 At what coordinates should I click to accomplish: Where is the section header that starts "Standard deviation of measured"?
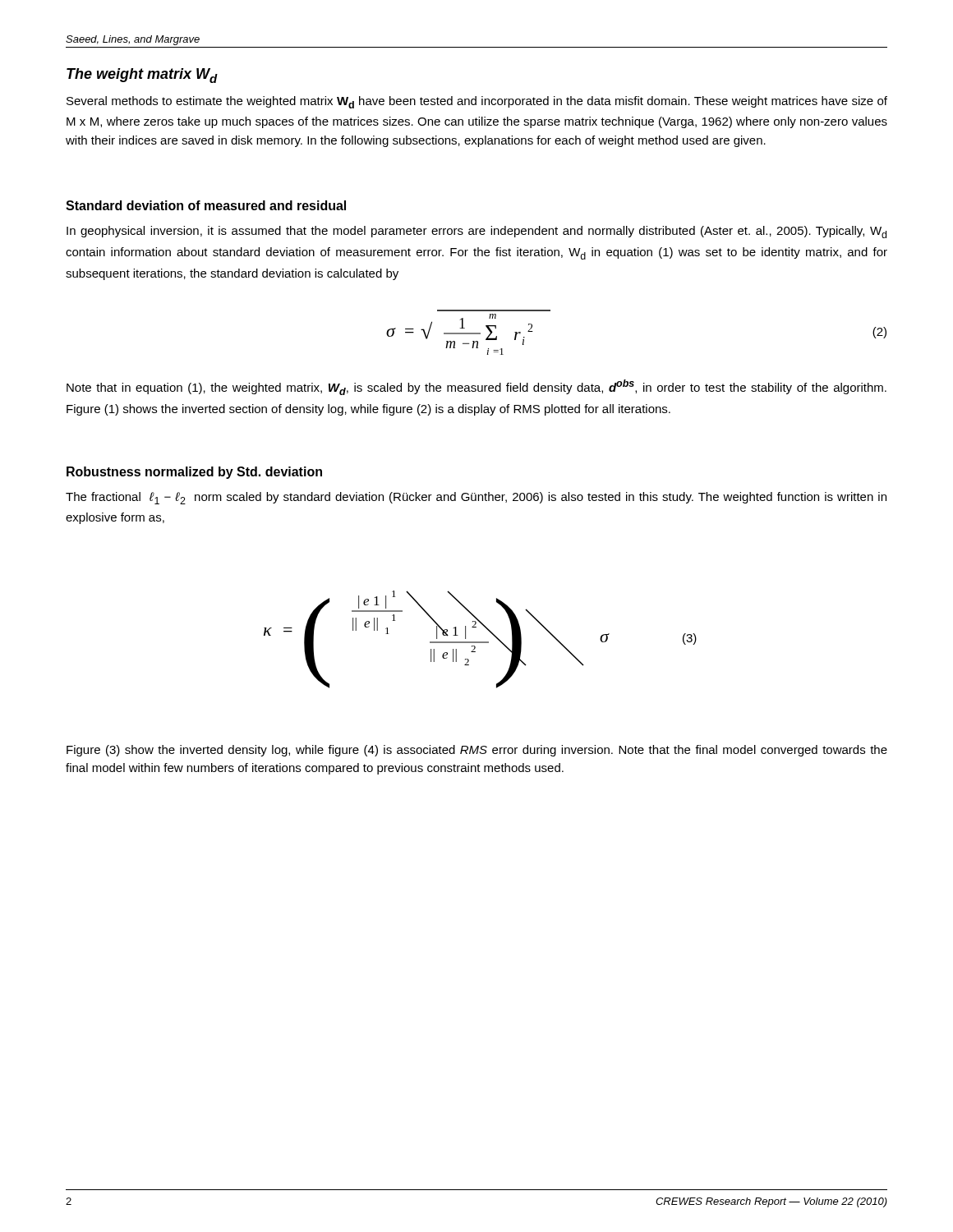tap(206, 206)
